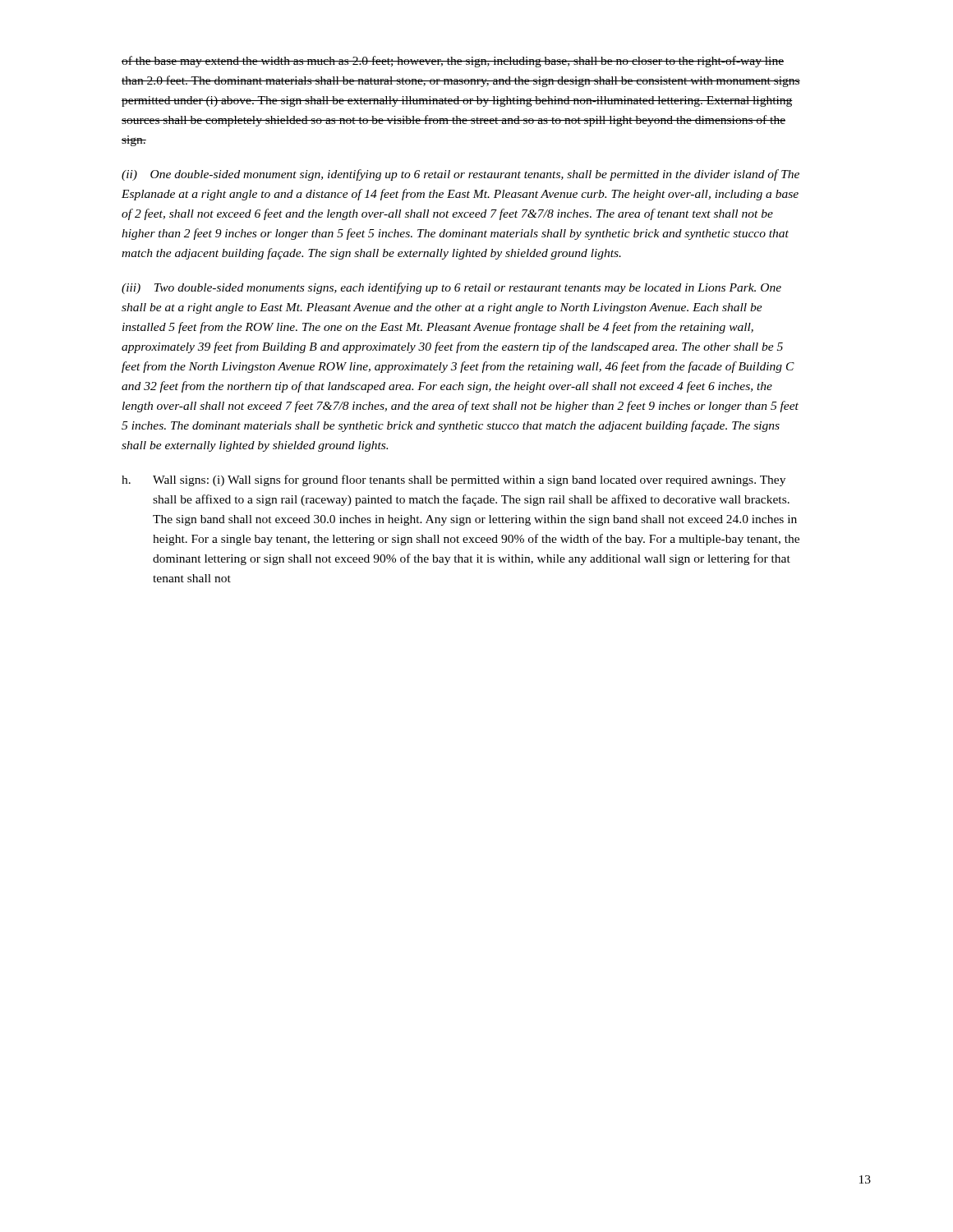Where is the passage that starts "of the base"?

461,100
